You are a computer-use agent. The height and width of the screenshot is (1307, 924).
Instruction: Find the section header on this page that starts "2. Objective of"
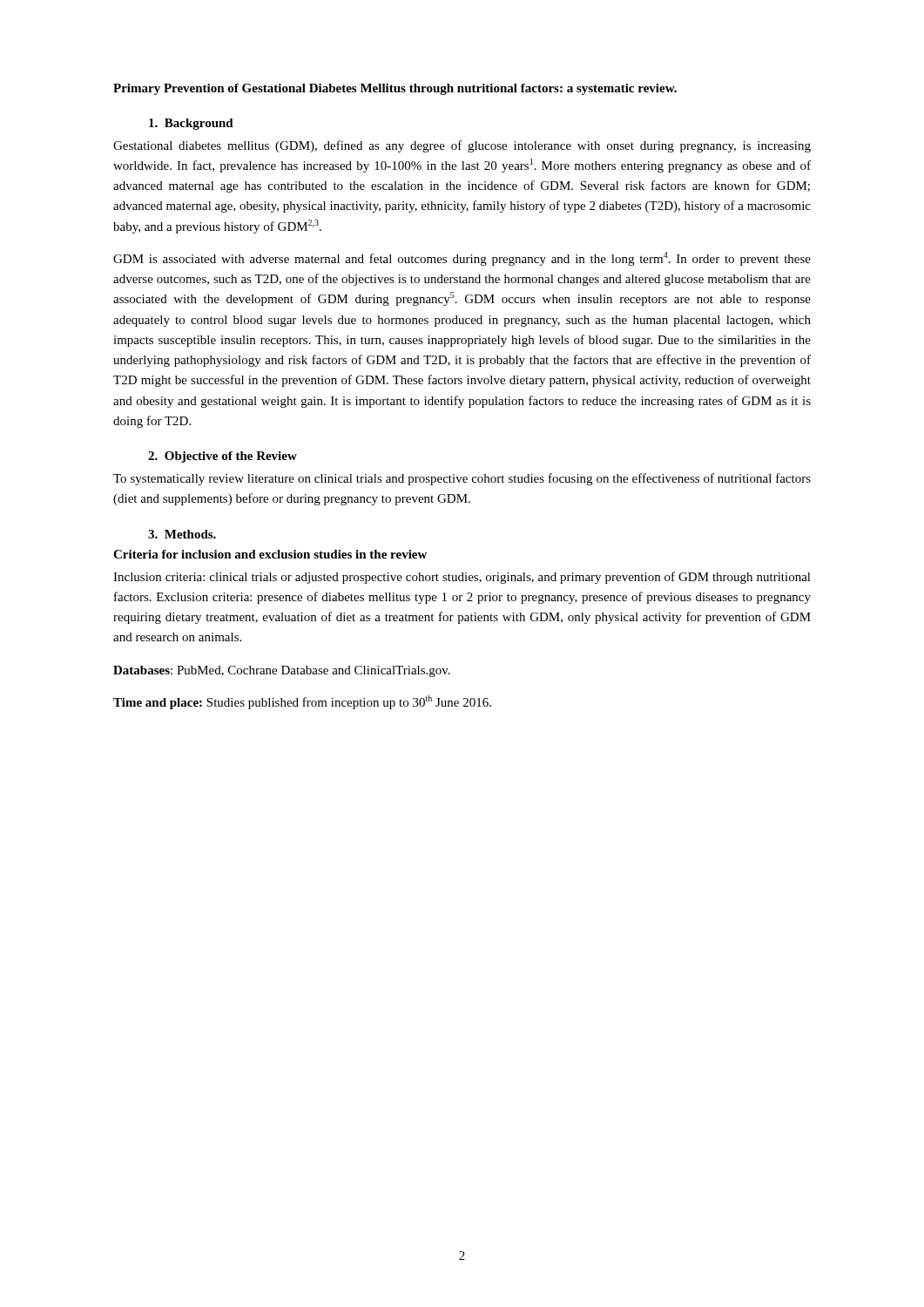click(222, 456)
